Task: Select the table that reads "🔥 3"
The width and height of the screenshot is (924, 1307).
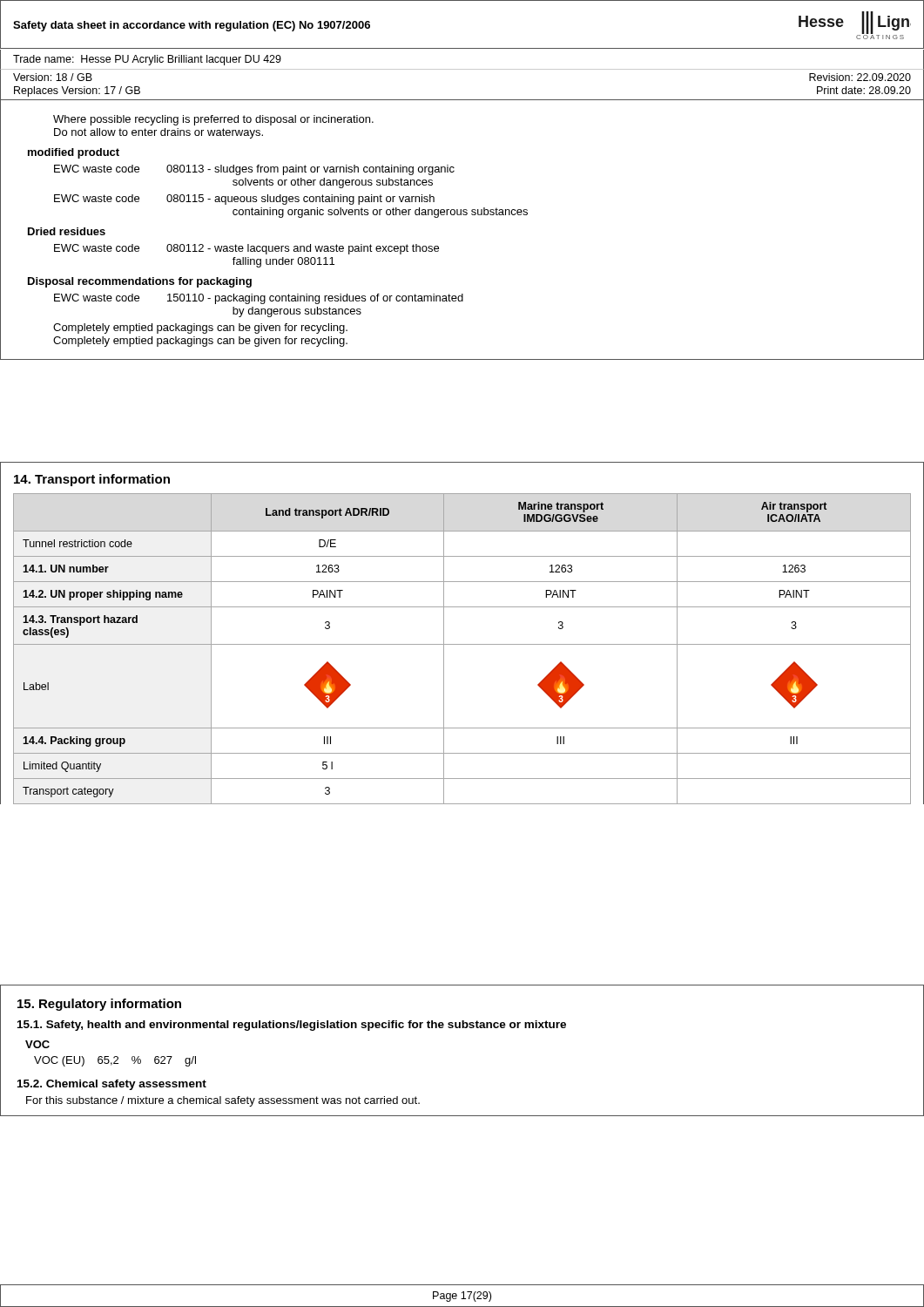Action: (x=462, y=649)
